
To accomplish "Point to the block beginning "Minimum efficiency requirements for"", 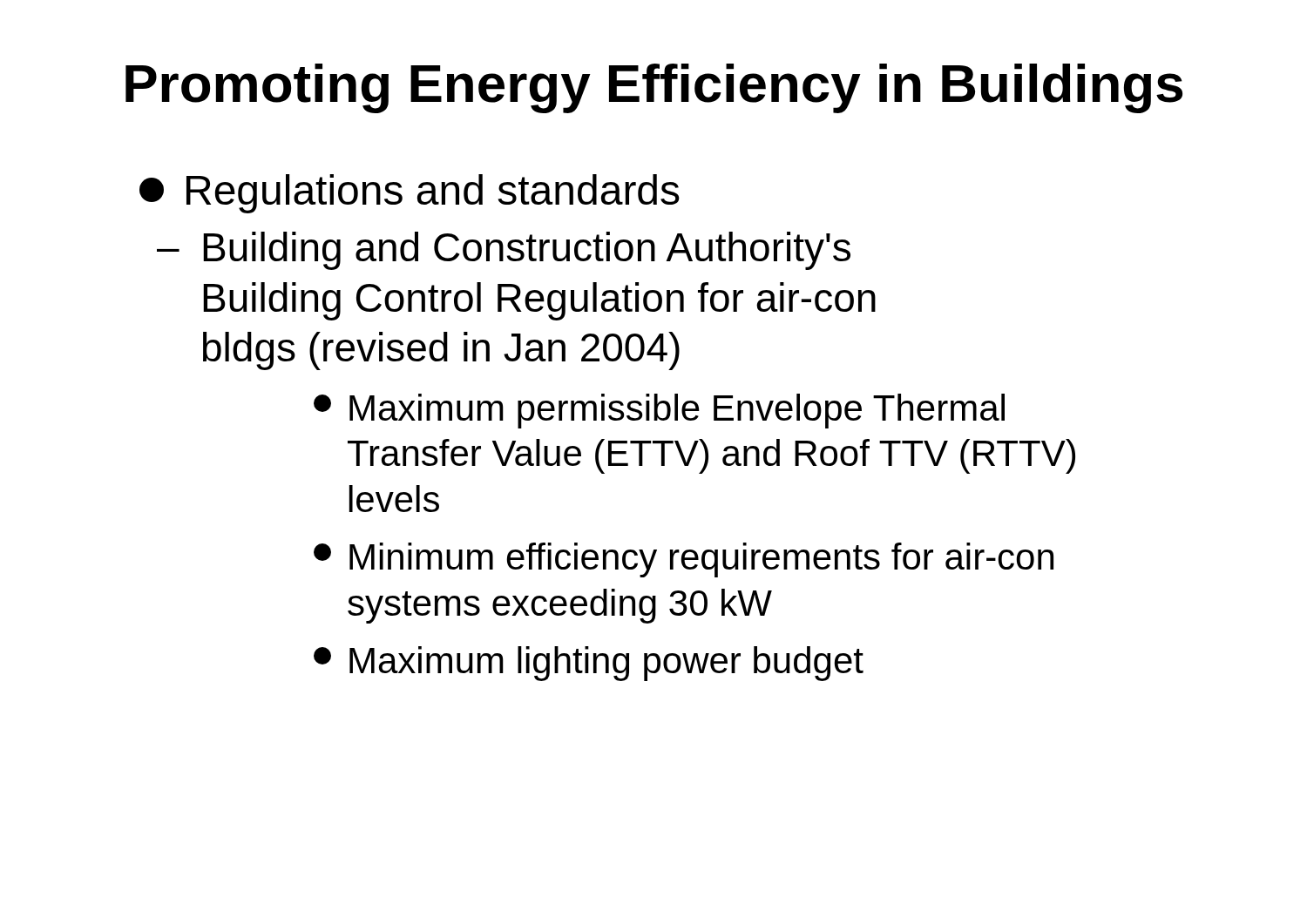I will [x=776, y=581].
